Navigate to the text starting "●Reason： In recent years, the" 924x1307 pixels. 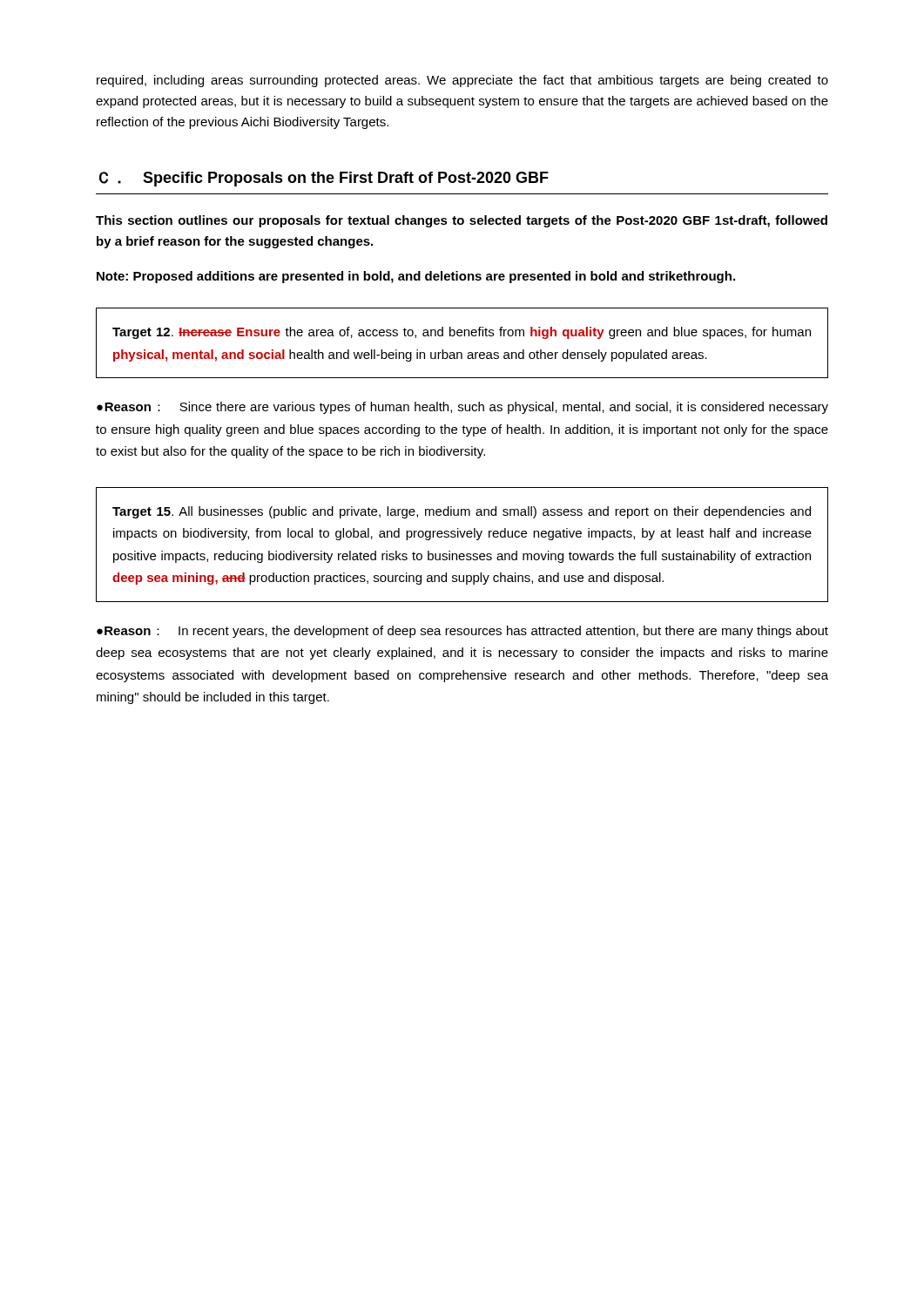tap(462, 663)
